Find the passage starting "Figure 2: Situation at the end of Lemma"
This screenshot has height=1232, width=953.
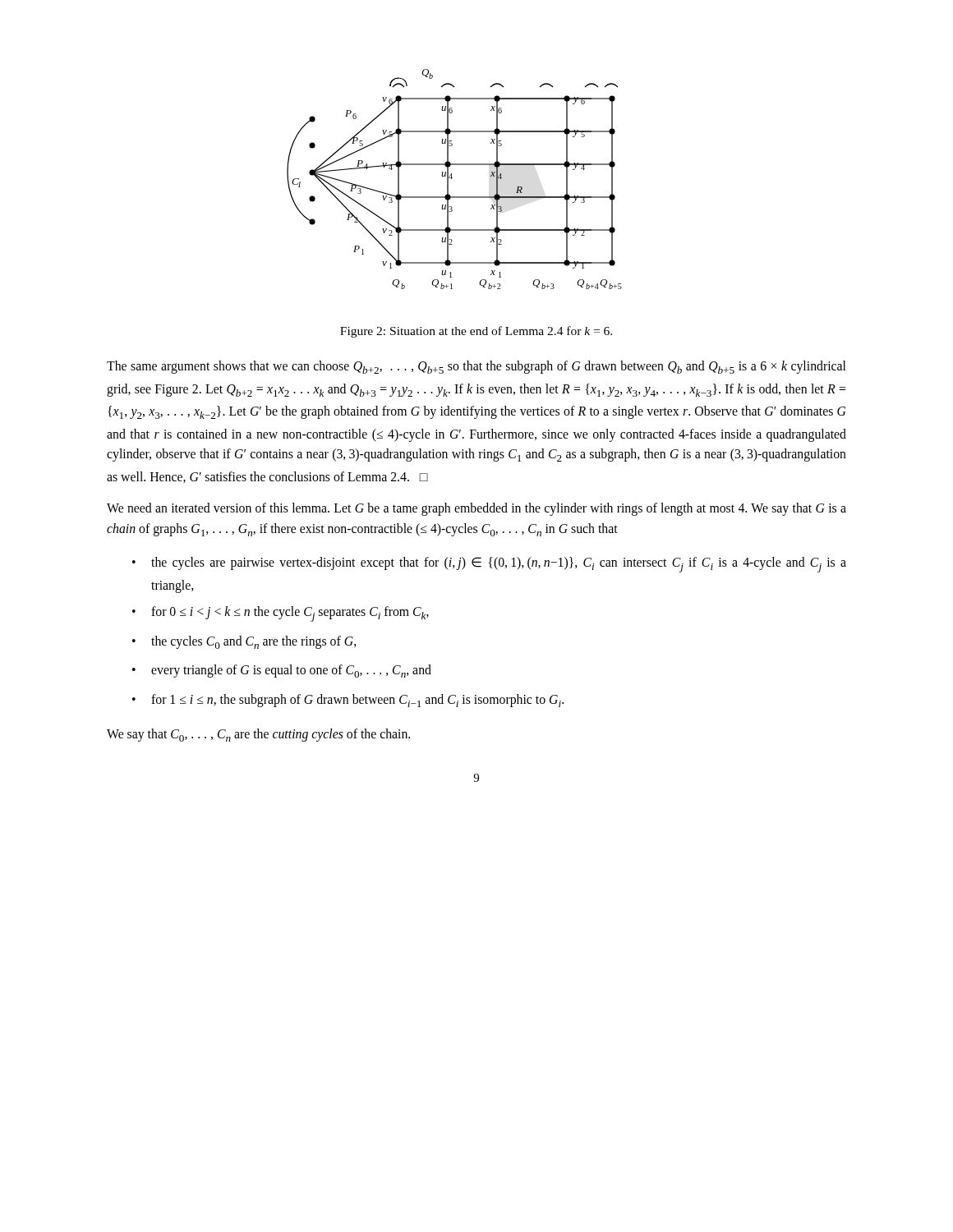[x=476, y=331]
